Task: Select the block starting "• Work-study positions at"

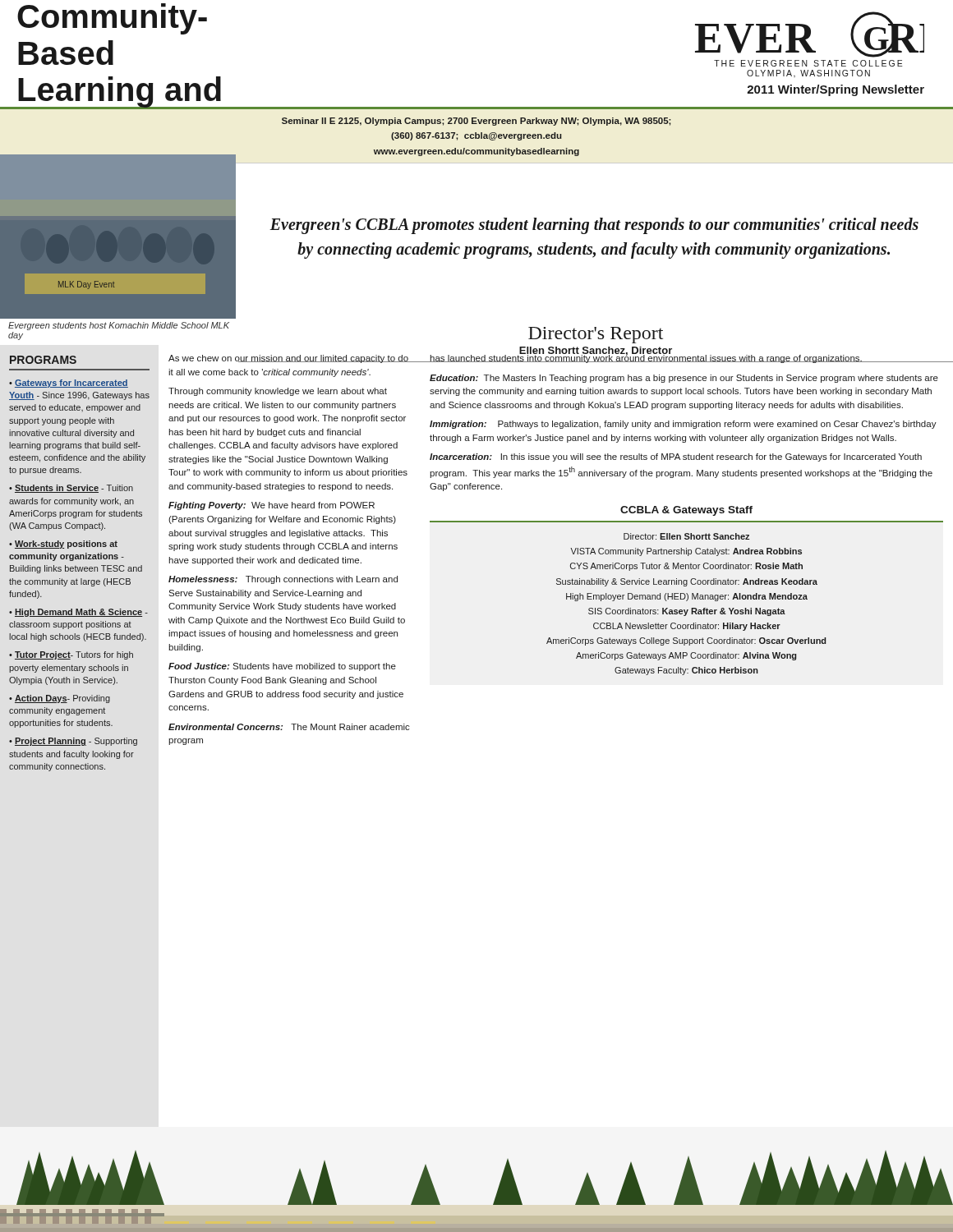Action: coord(76,569)
